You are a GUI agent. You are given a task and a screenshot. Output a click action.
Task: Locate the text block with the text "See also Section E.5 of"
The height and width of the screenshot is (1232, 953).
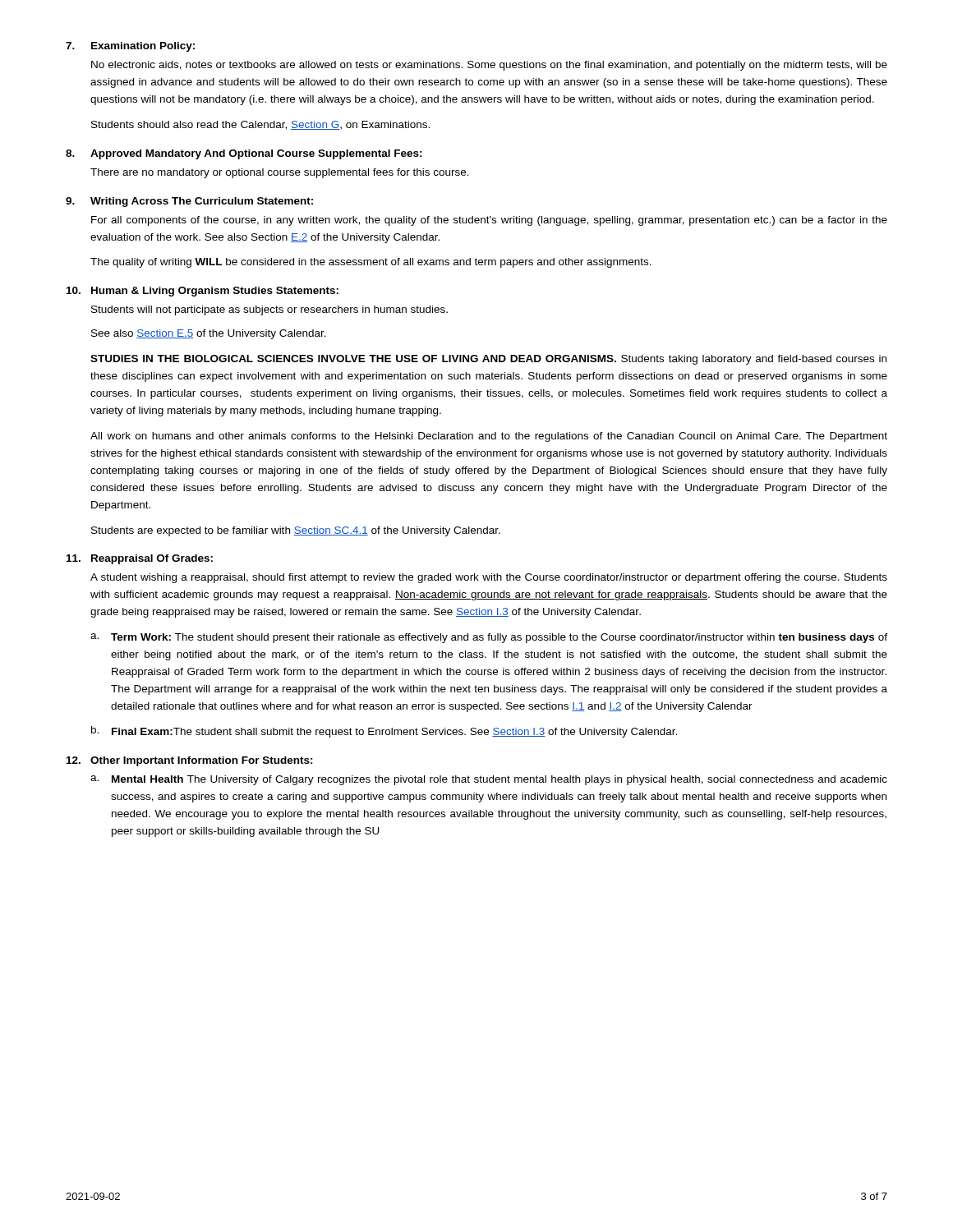coord(208,333)
